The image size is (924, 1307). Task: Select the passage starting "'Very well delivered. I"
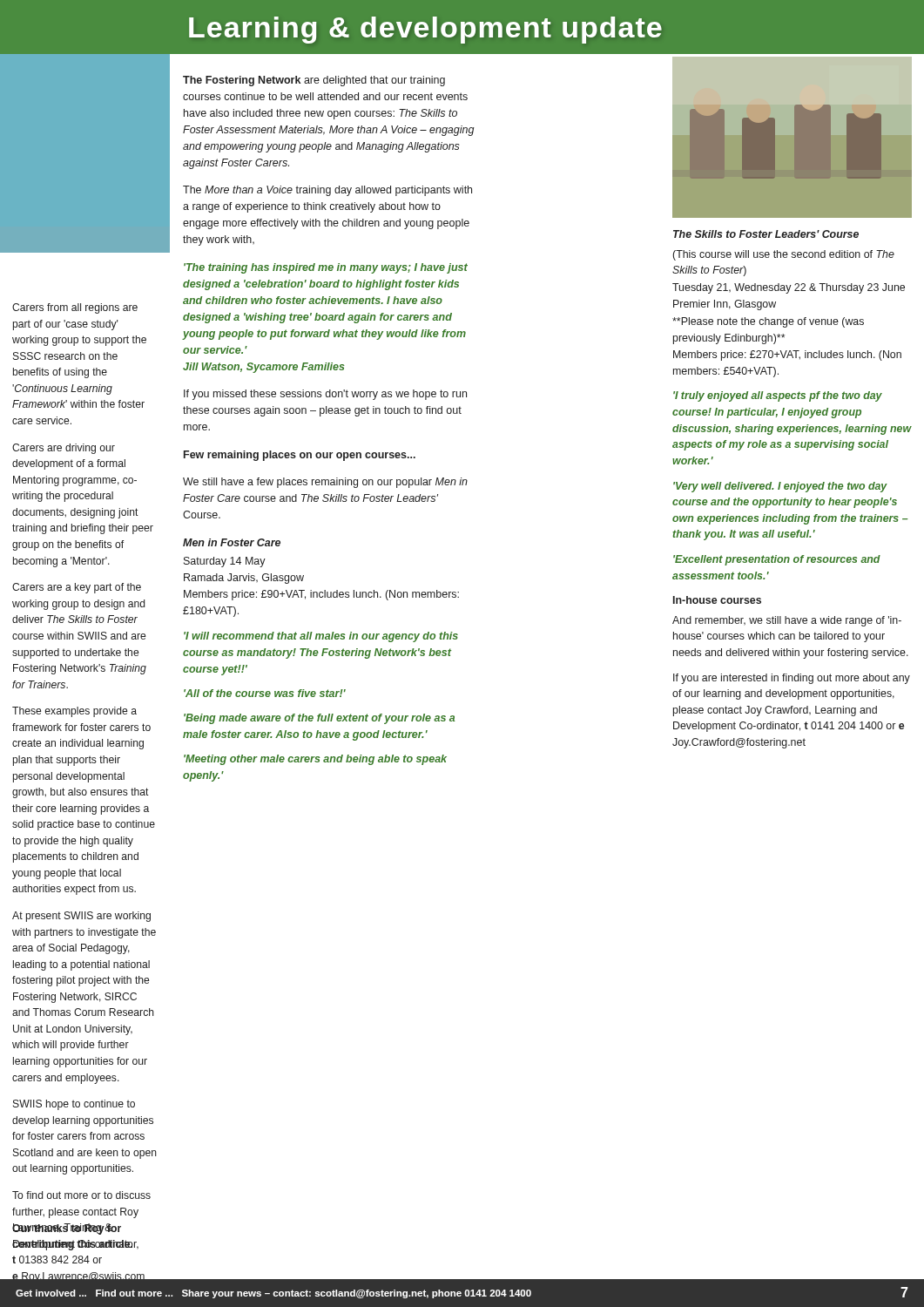tap(792, 510)
